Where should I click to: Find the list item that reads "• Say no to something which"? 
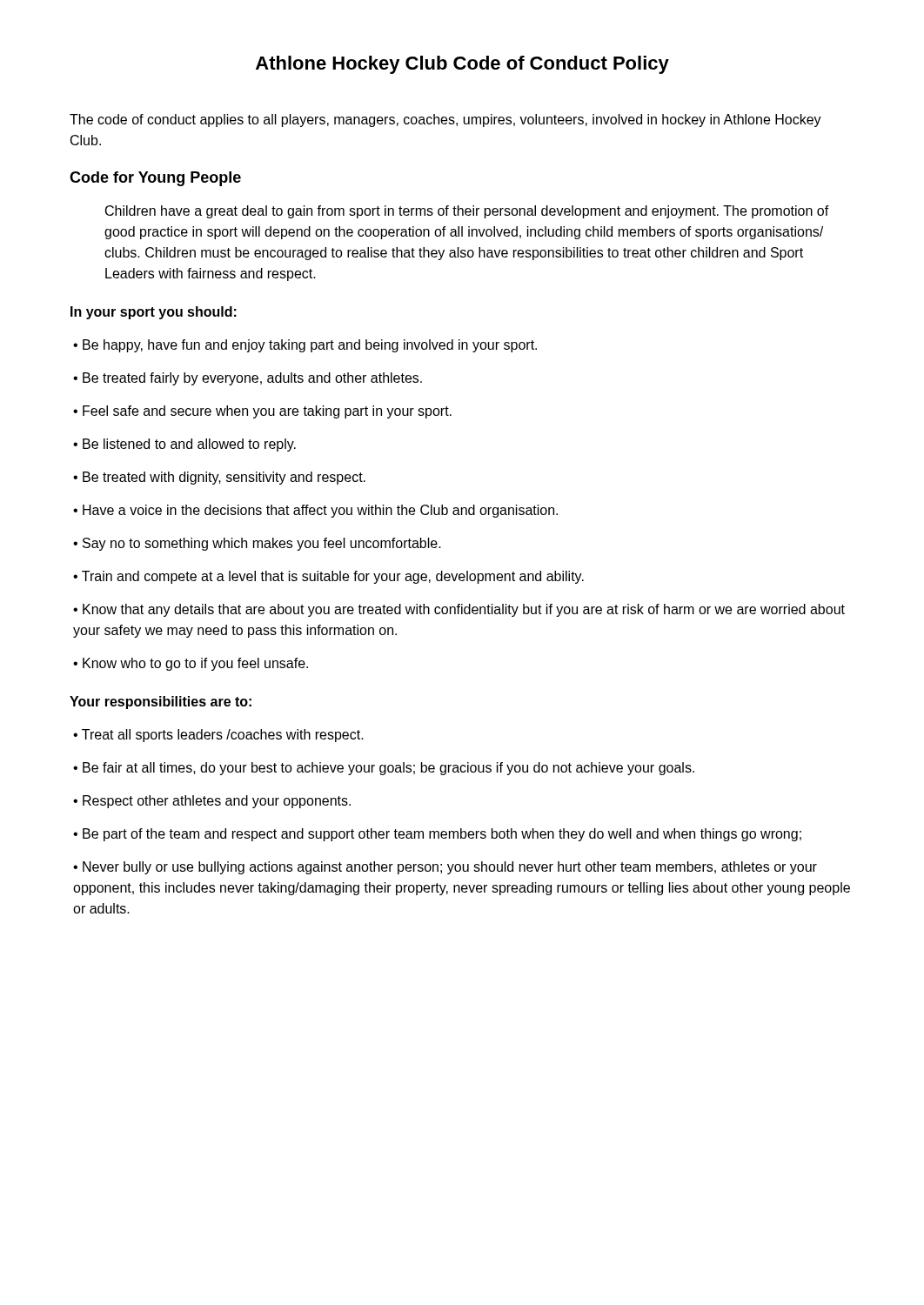tap(257, 543)
